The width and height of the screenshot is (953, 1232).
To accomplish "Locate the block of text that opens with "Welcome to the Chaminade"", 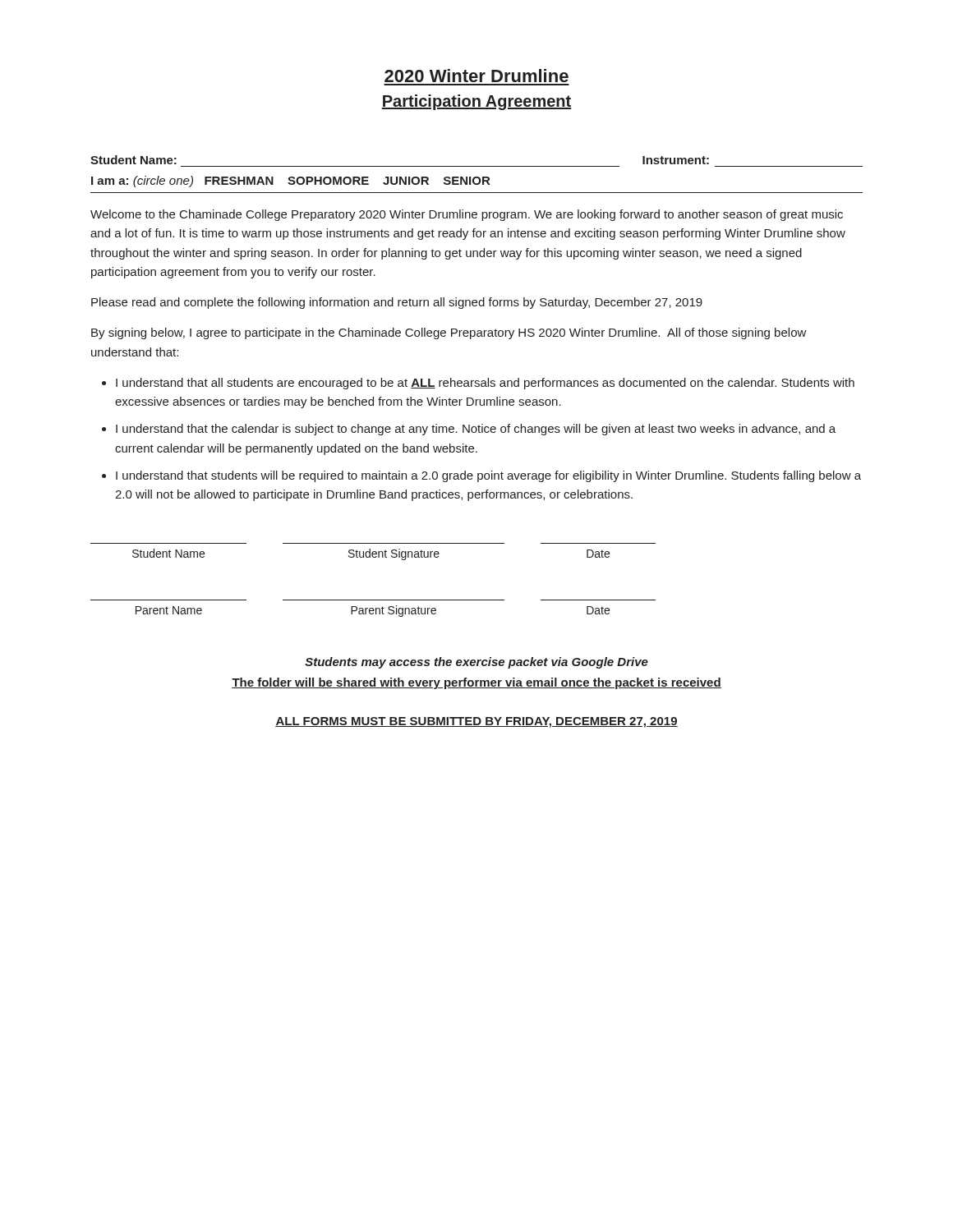I will [x=468, y=243].
